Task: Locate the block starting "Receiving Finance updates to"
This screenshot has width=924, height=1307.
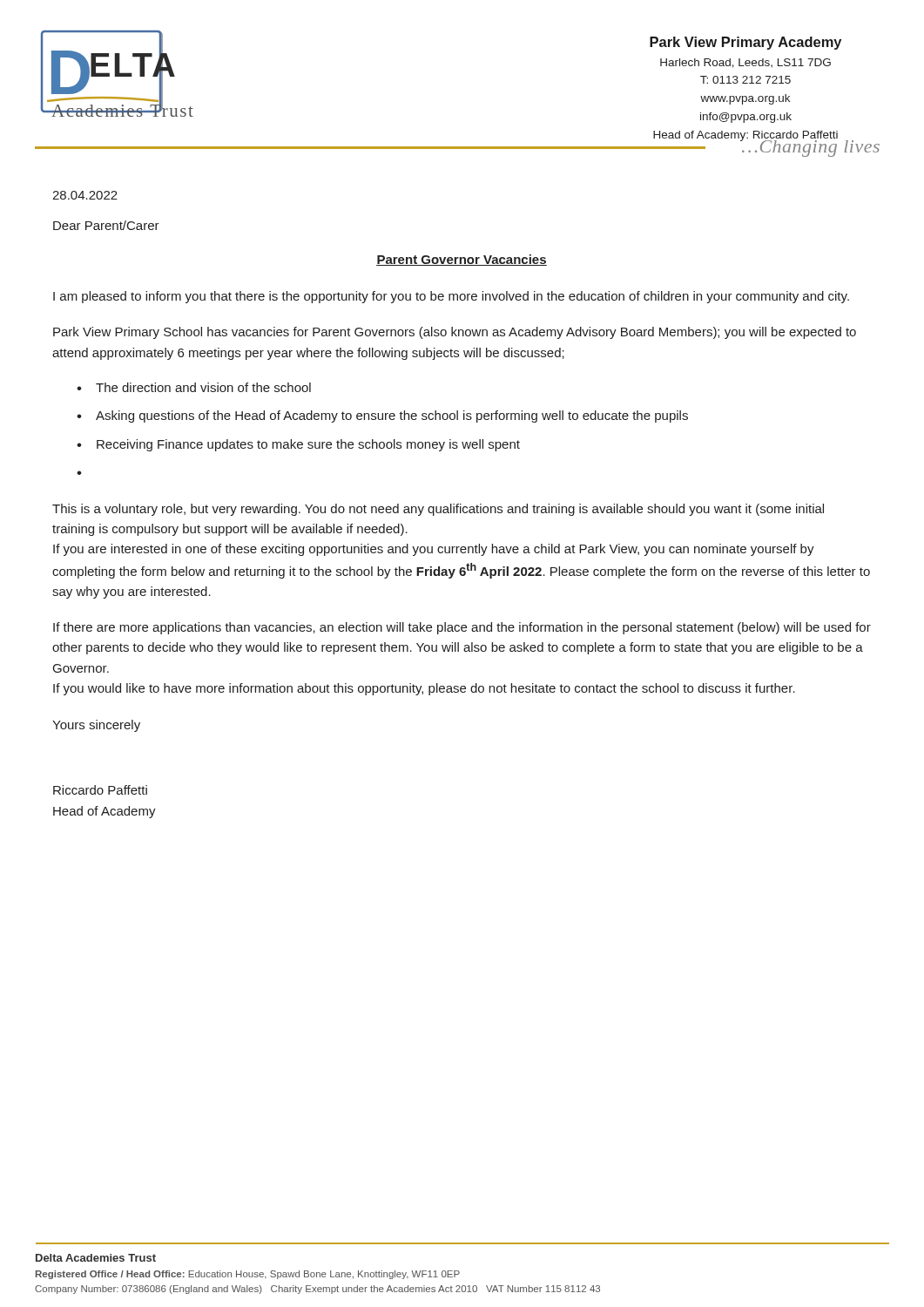Action: [x=308, y=444]
